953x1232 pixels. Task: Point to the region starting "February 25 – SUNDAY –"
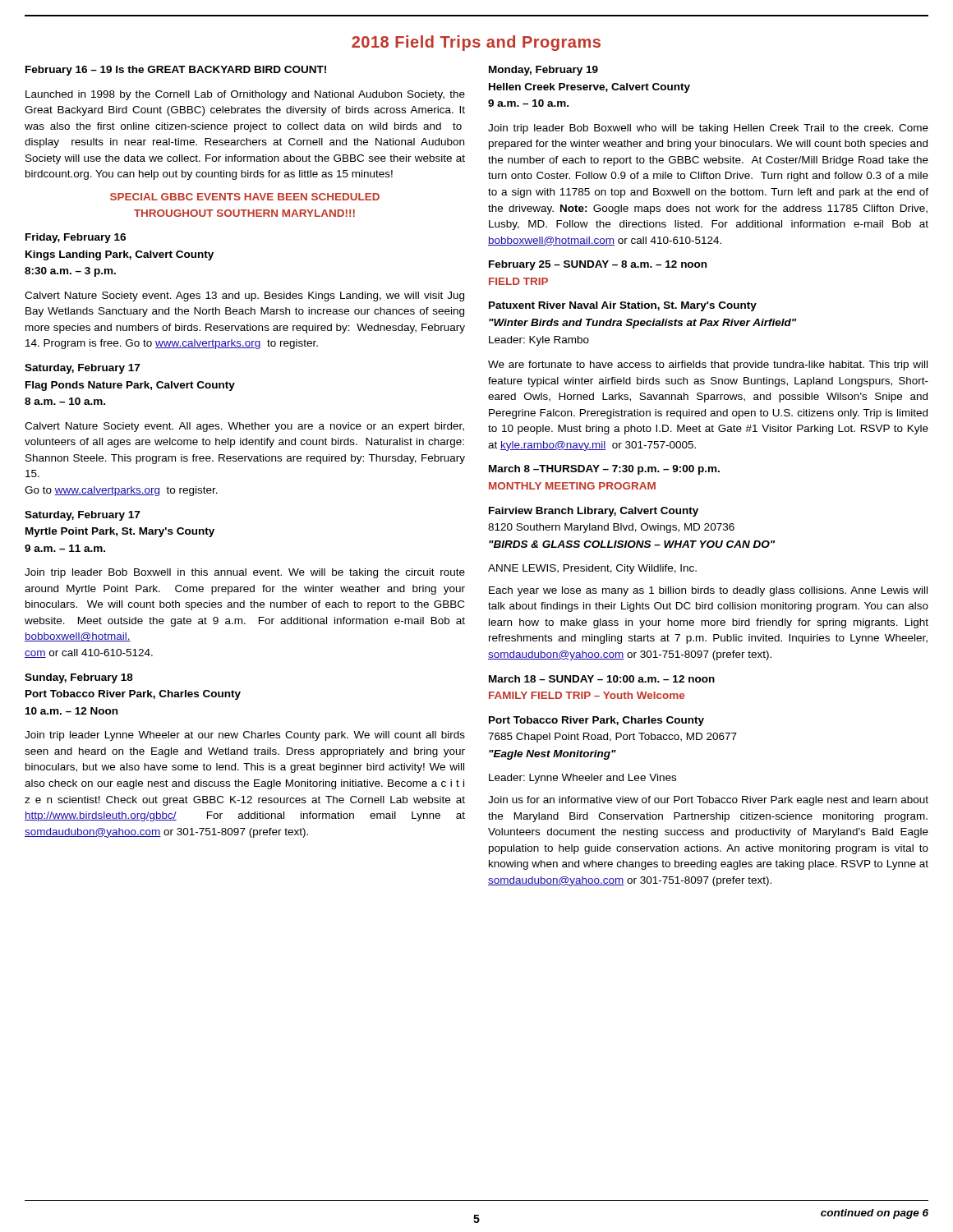tap(708, 273)
